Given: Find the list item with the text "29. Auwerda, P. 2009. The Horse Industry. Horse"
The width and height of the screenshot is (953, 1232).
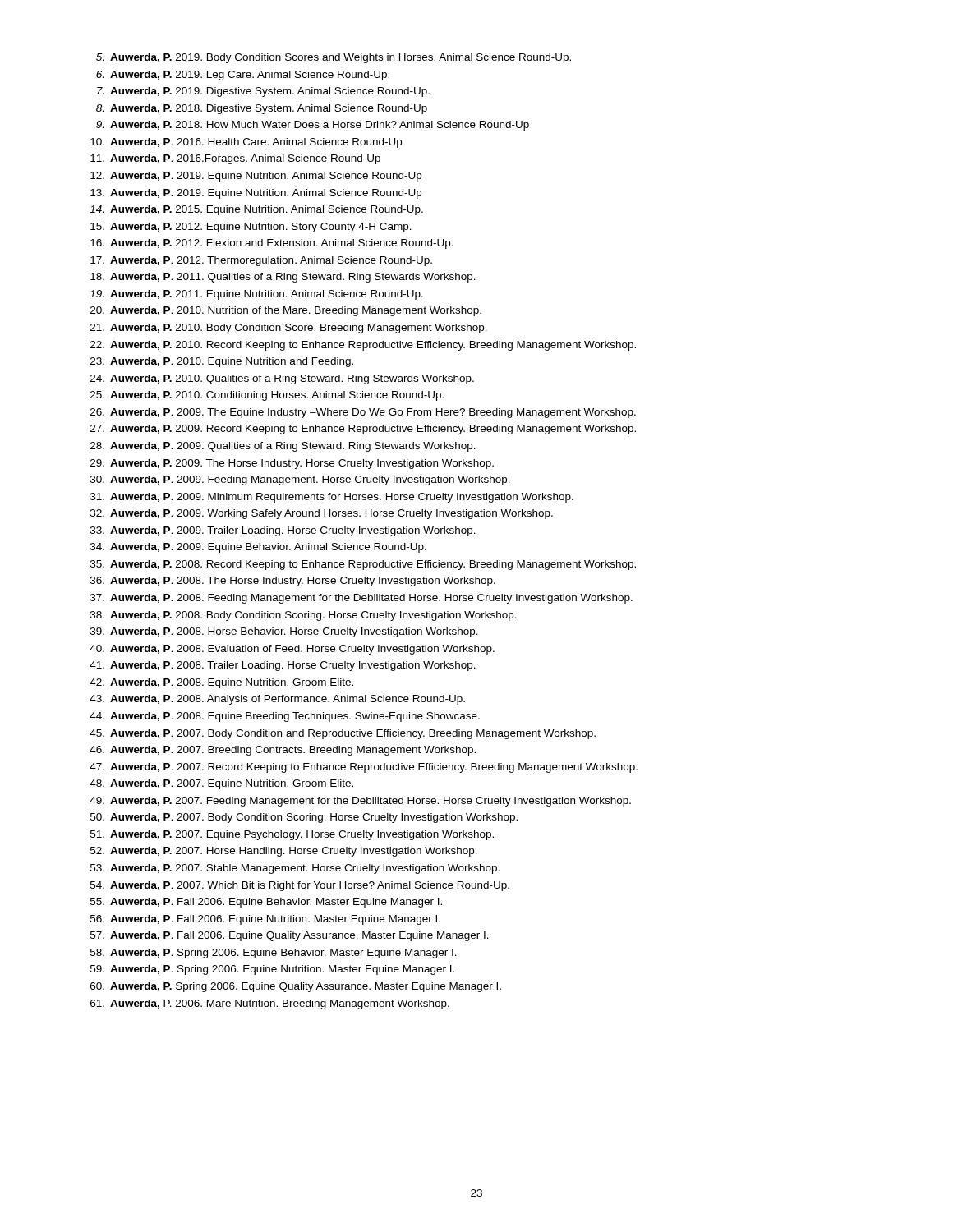Looking at the screenshot, I should tap(476, 463).
